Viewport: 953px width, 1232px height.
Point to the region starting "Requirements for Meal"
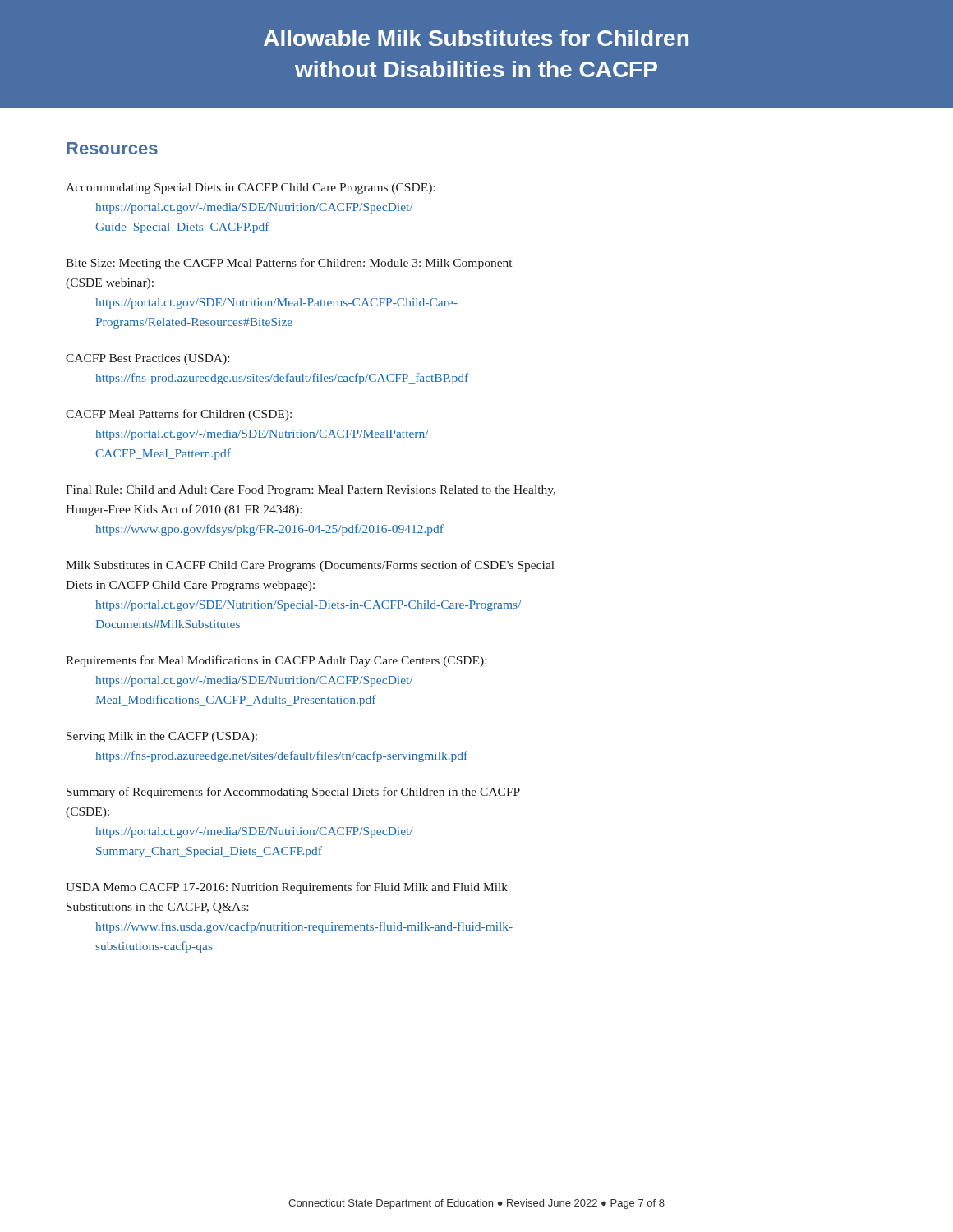(x=276, y=661)
